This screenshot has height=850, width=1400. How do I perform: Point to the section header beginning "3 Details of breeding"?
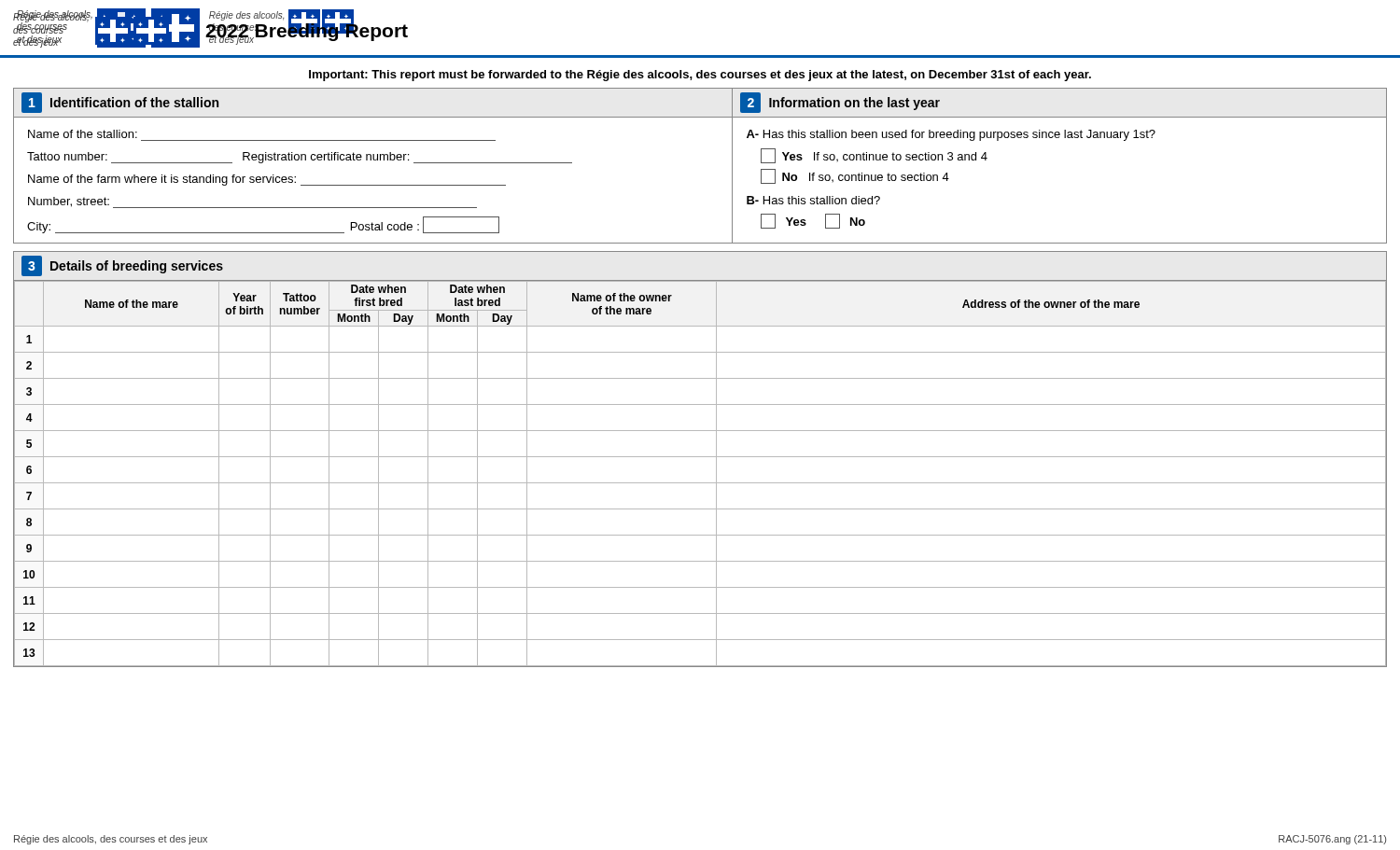122,266
